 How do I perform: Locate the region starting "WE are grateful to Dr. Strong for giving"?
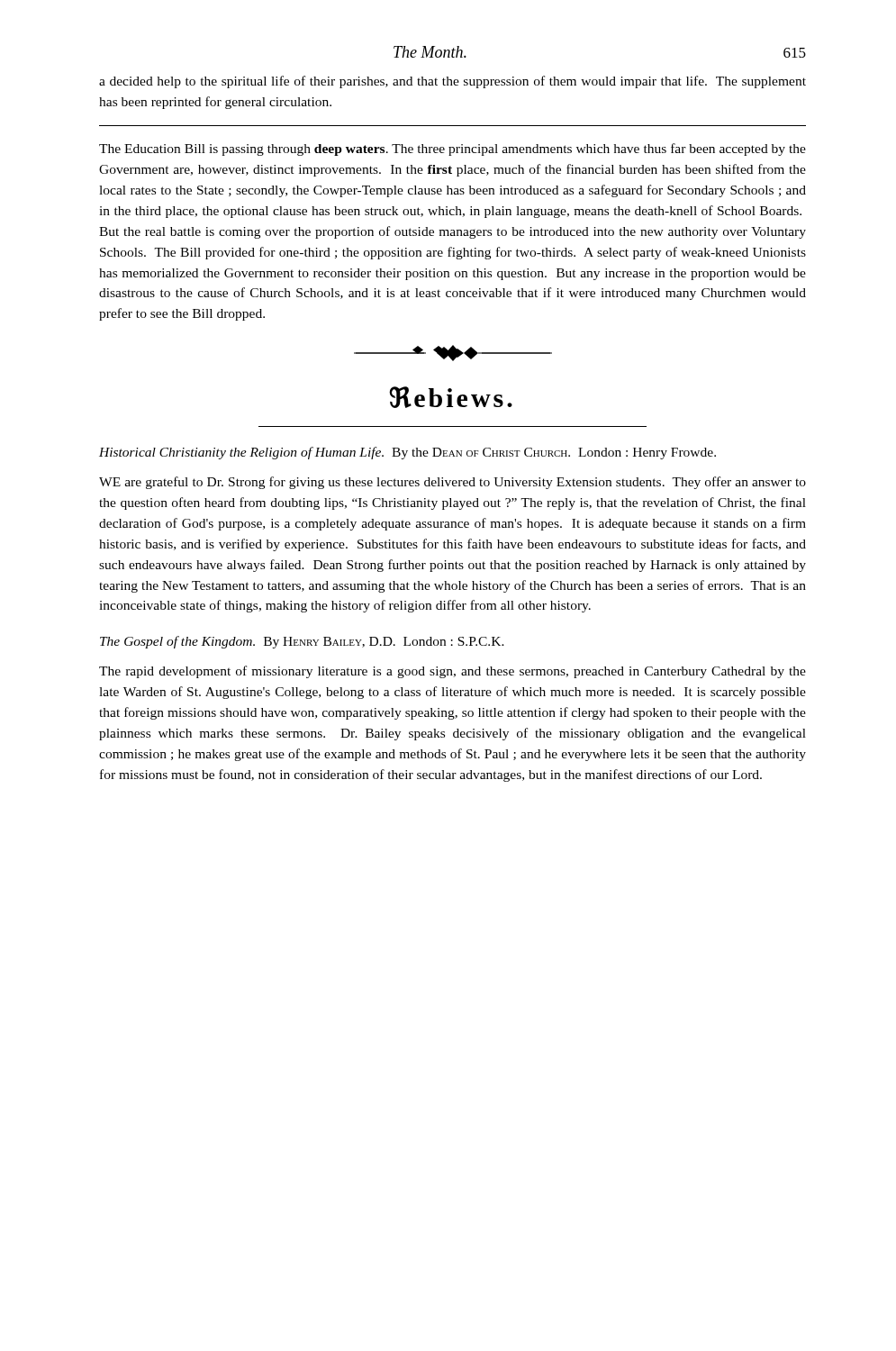453,543
